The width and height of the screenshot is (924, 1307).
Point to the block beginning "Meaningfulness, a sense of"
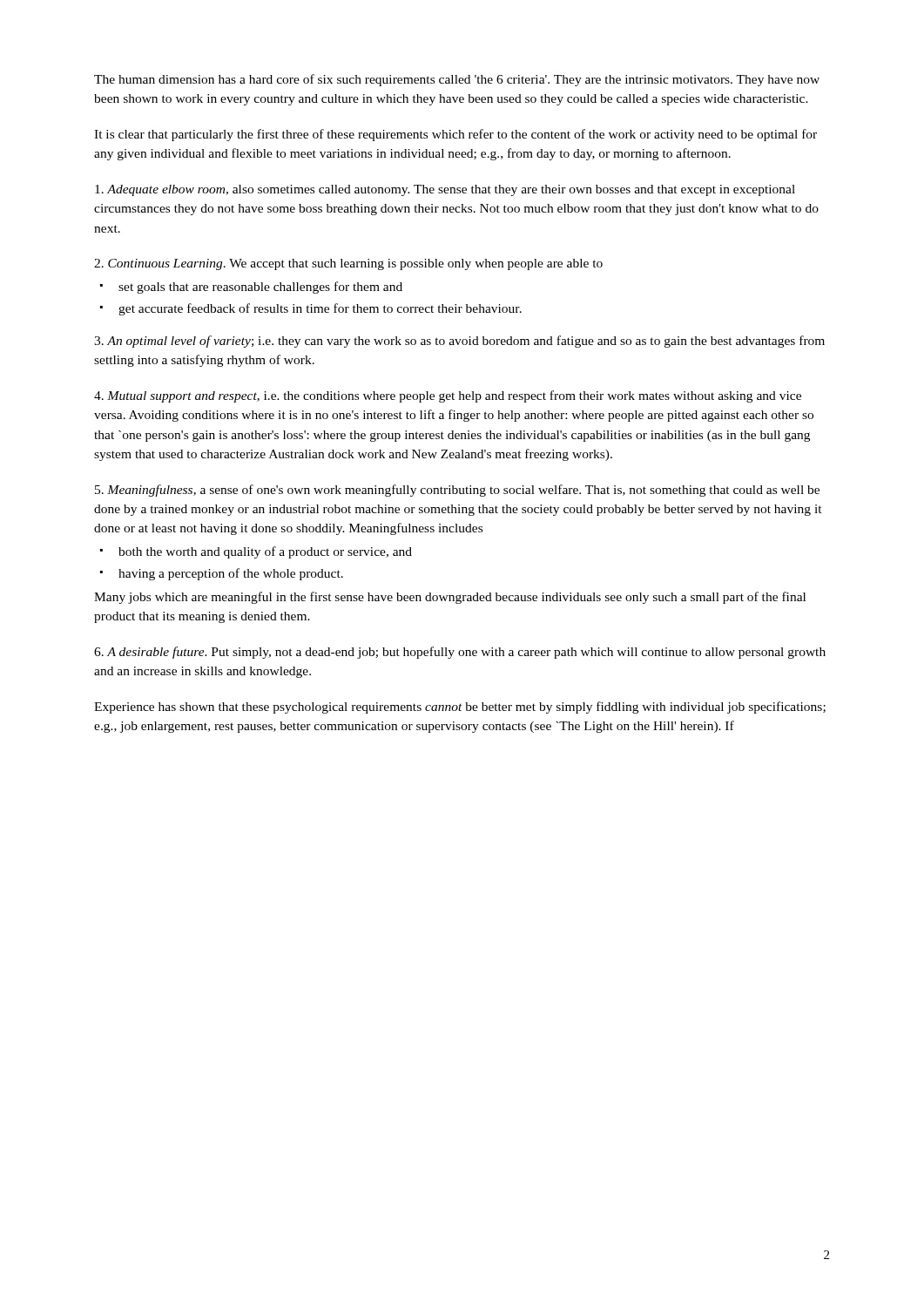point(458,508)
